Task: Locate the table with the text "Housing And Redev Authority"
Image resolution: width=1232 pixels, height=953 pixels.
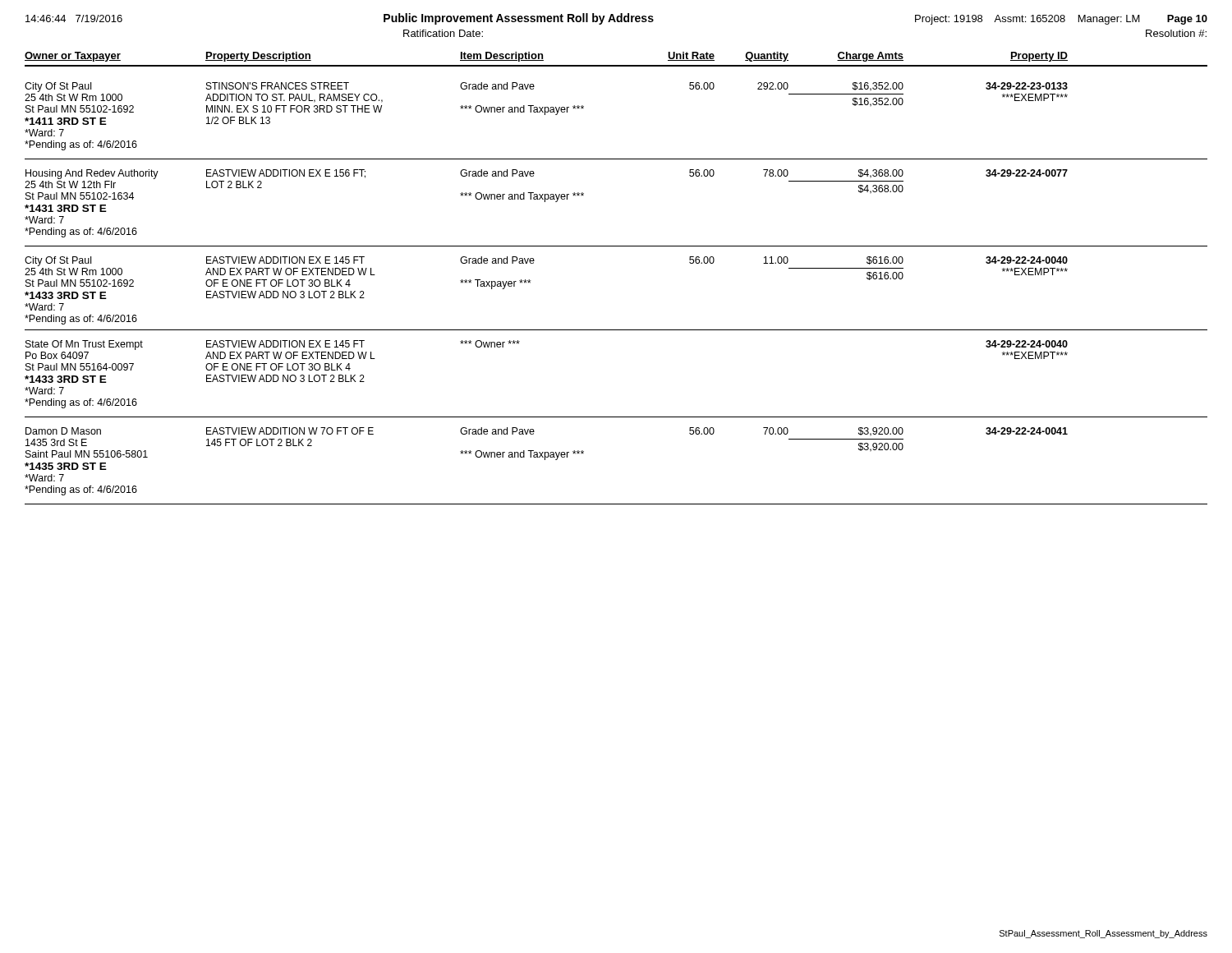Action: pyautogui.click(x=616, y=203)
